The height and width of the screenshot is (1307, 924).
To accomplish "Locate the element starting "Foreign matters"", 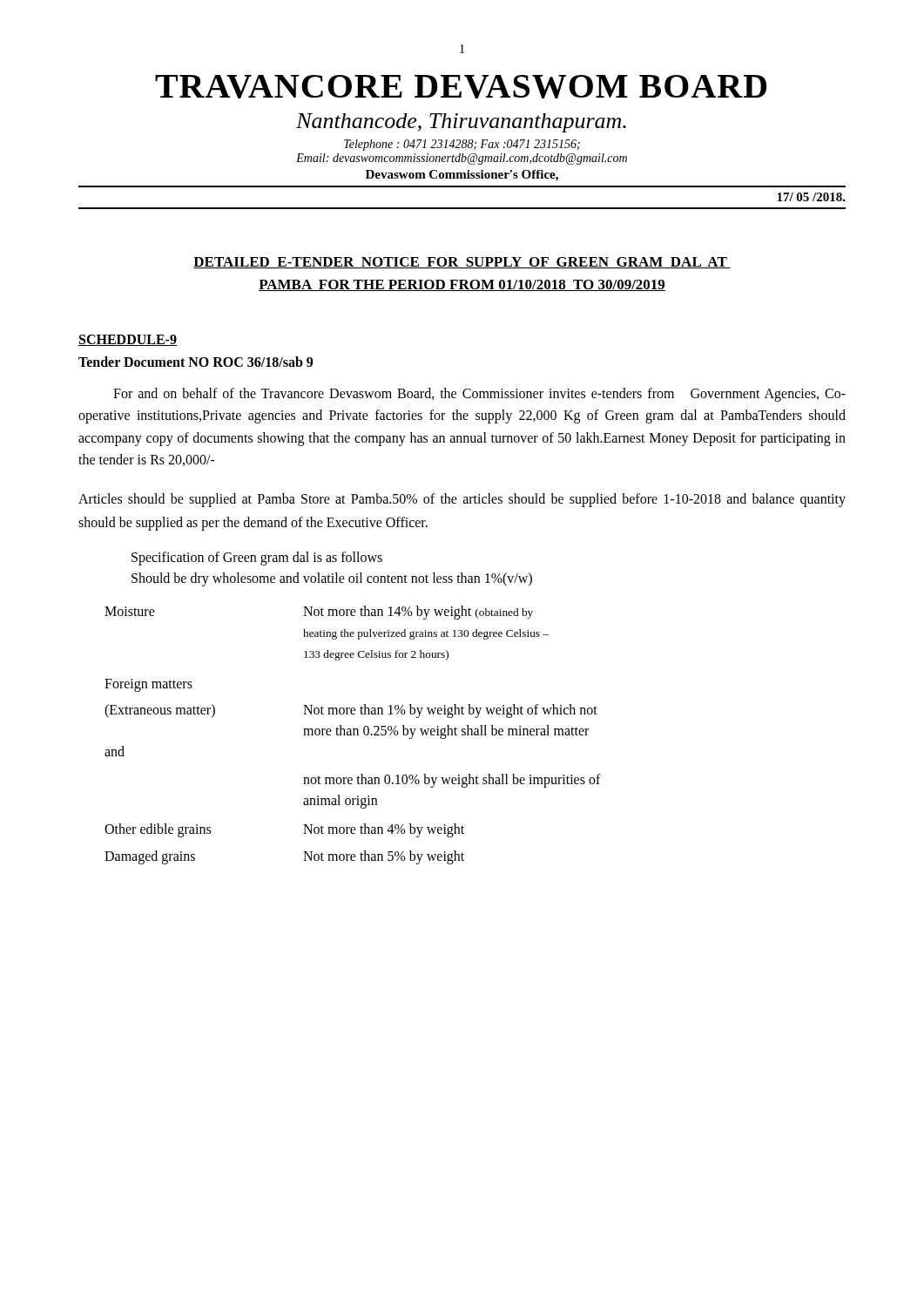I will pyautogui.click(x=148, y=685).
